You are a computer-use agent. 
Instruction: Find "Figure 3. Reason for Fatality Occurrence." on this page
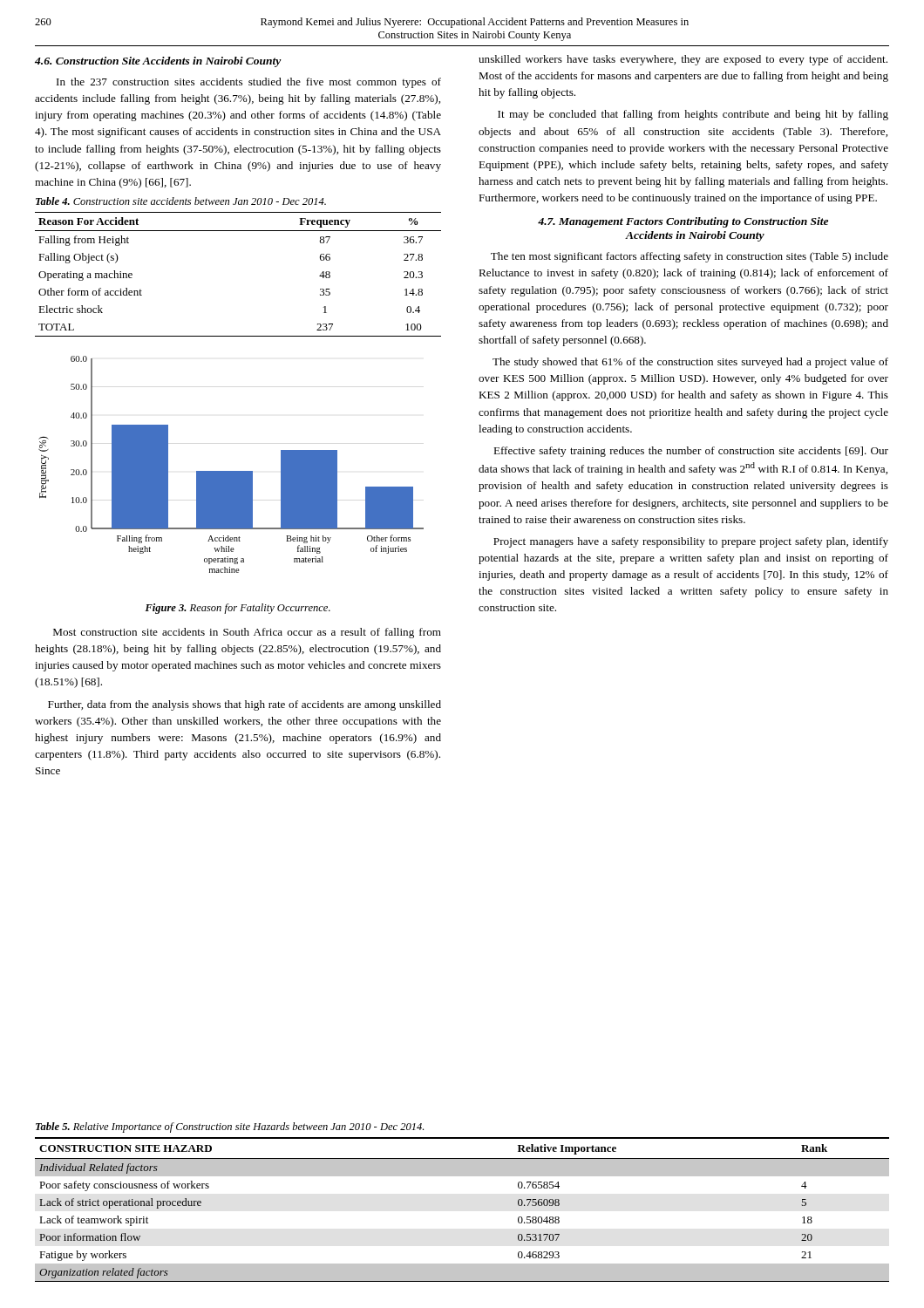238,608
